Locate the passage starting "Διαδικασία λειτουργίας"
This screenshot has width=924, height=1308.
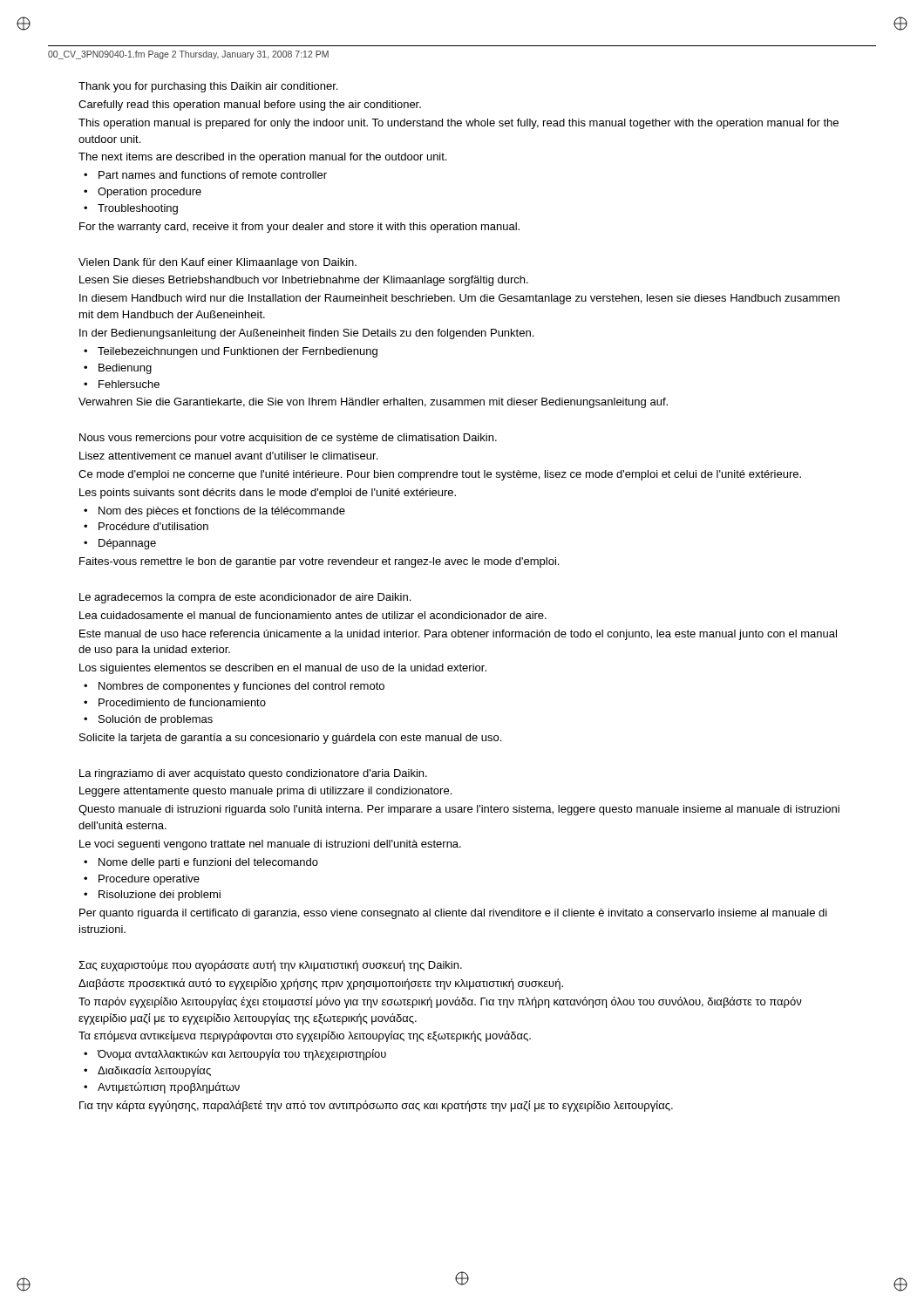click(x=154, y=1070)
